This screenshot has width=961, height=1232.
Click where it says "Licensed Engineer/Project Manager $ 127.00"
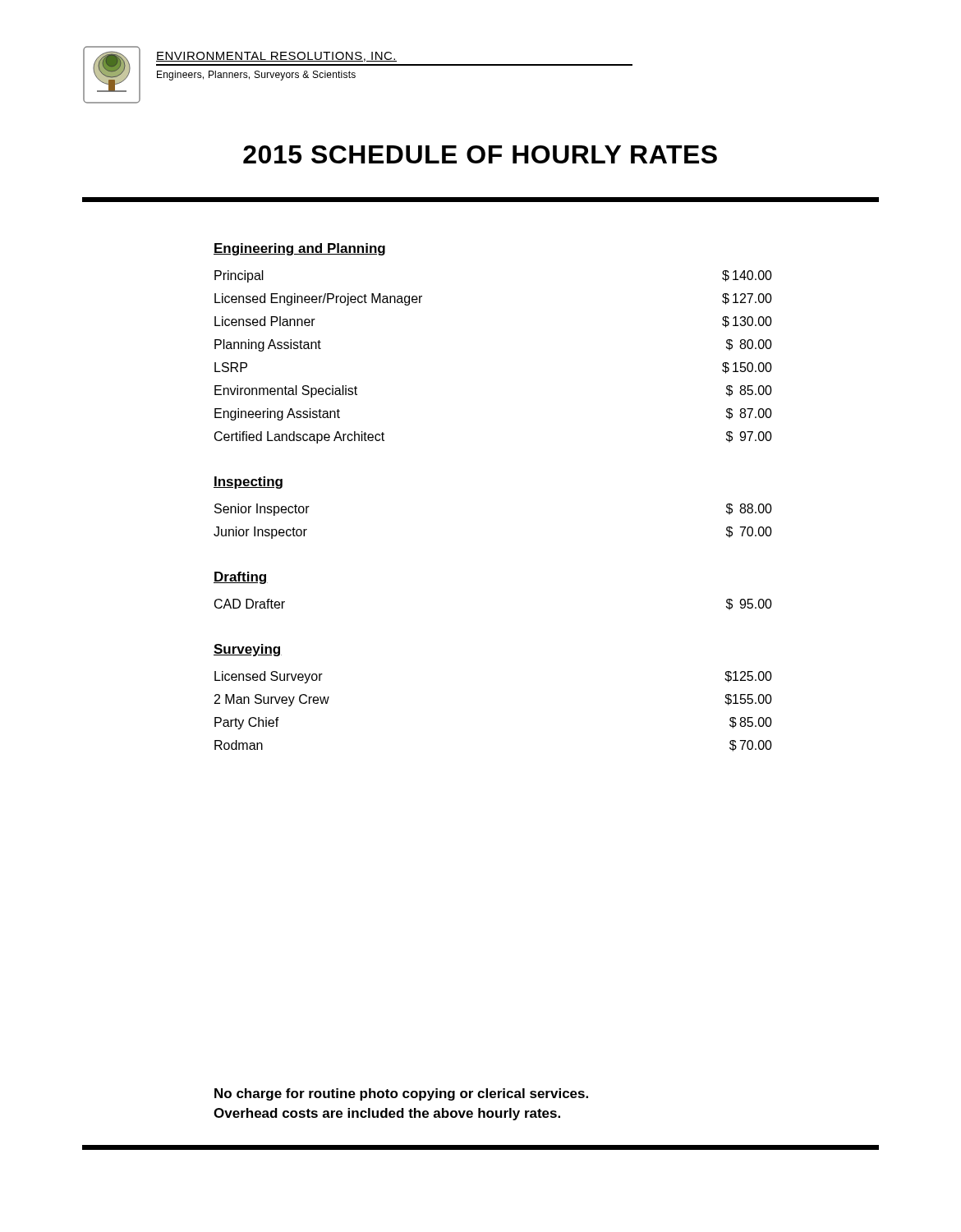pos(314,299)
